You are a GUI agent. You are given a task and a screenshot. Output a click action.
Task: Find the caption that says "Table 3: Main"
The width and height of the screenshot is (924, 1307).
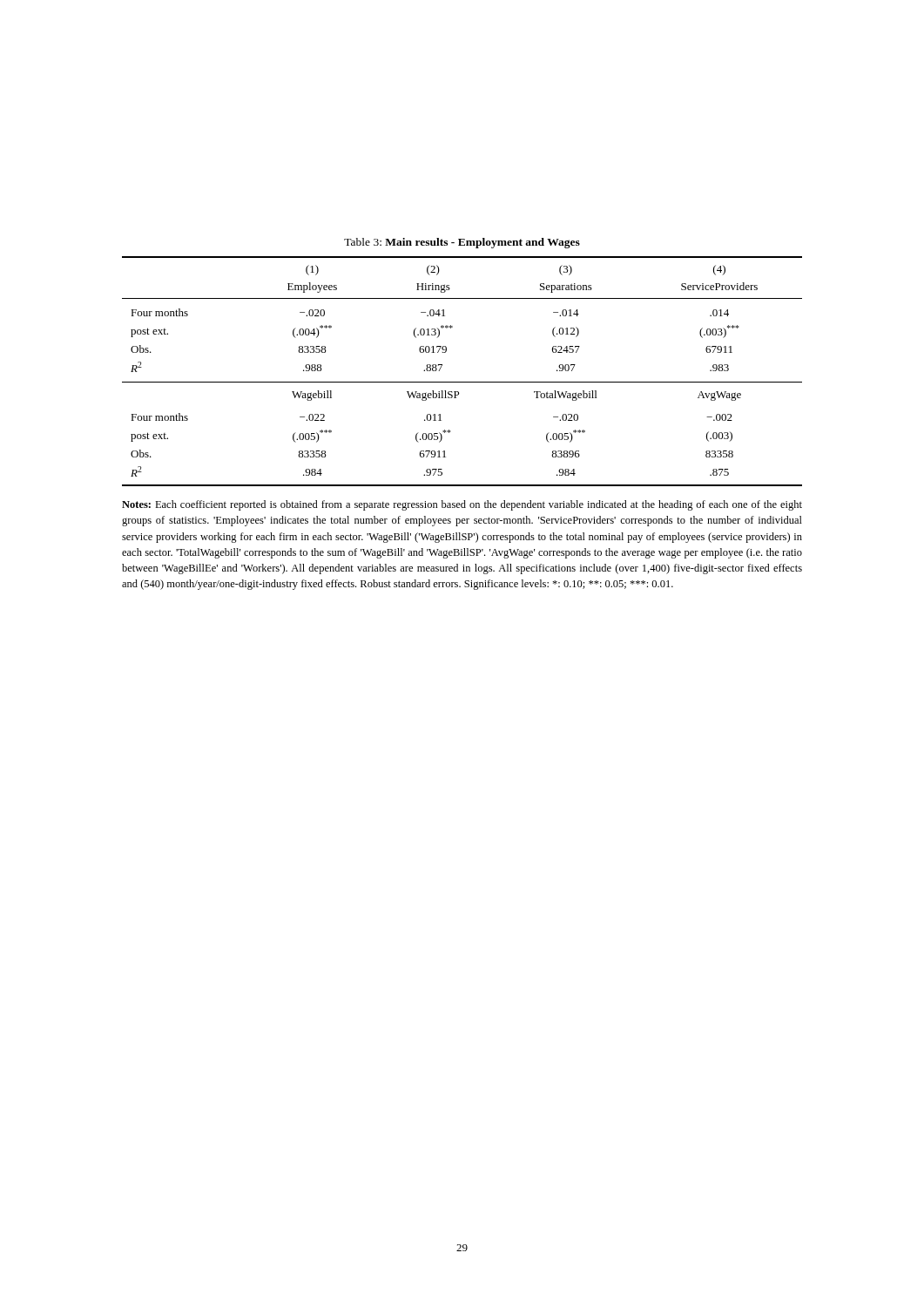pyautogui.click(x=462, y=242)
